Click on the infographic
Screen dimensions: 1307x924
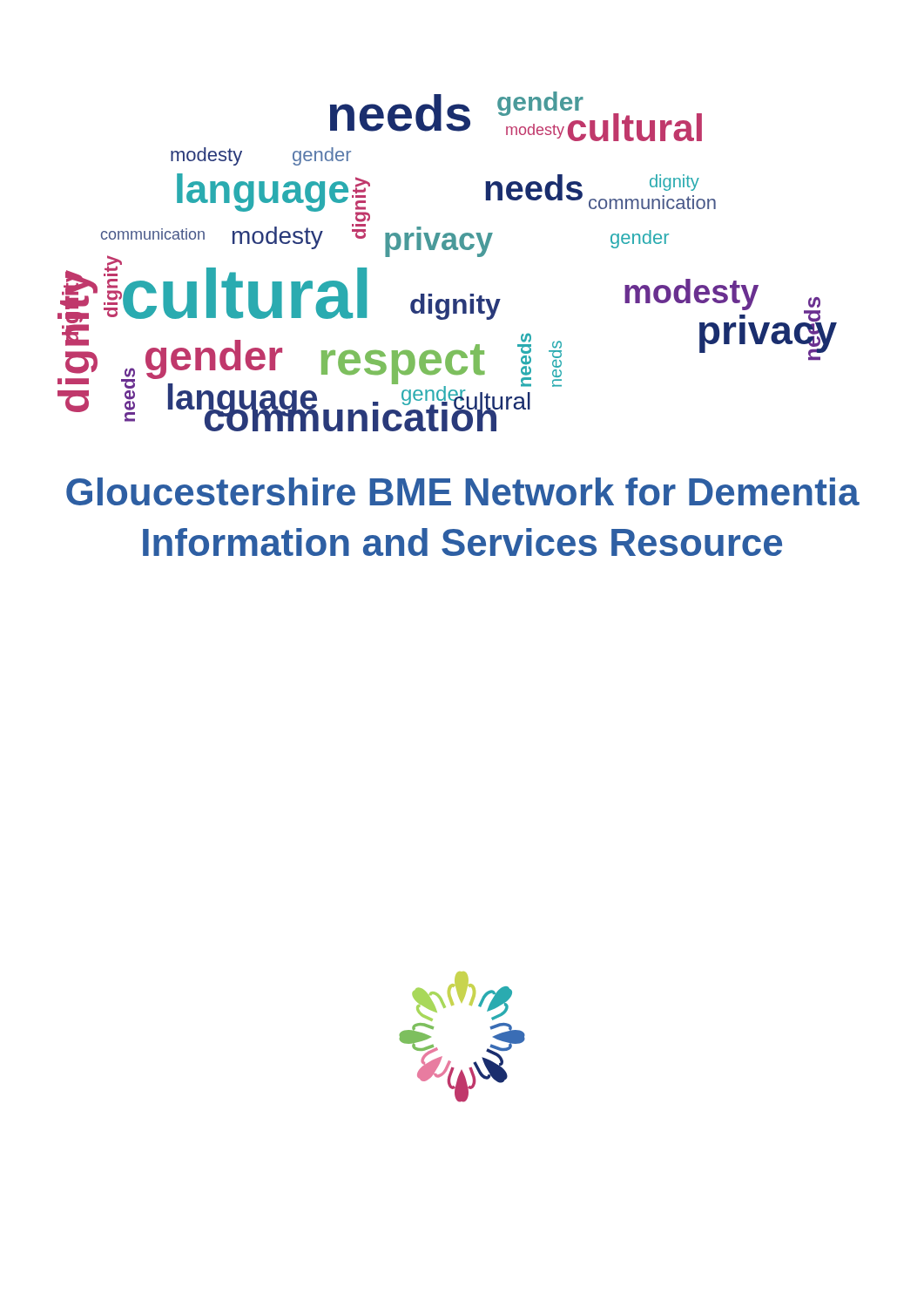point(462,240)
